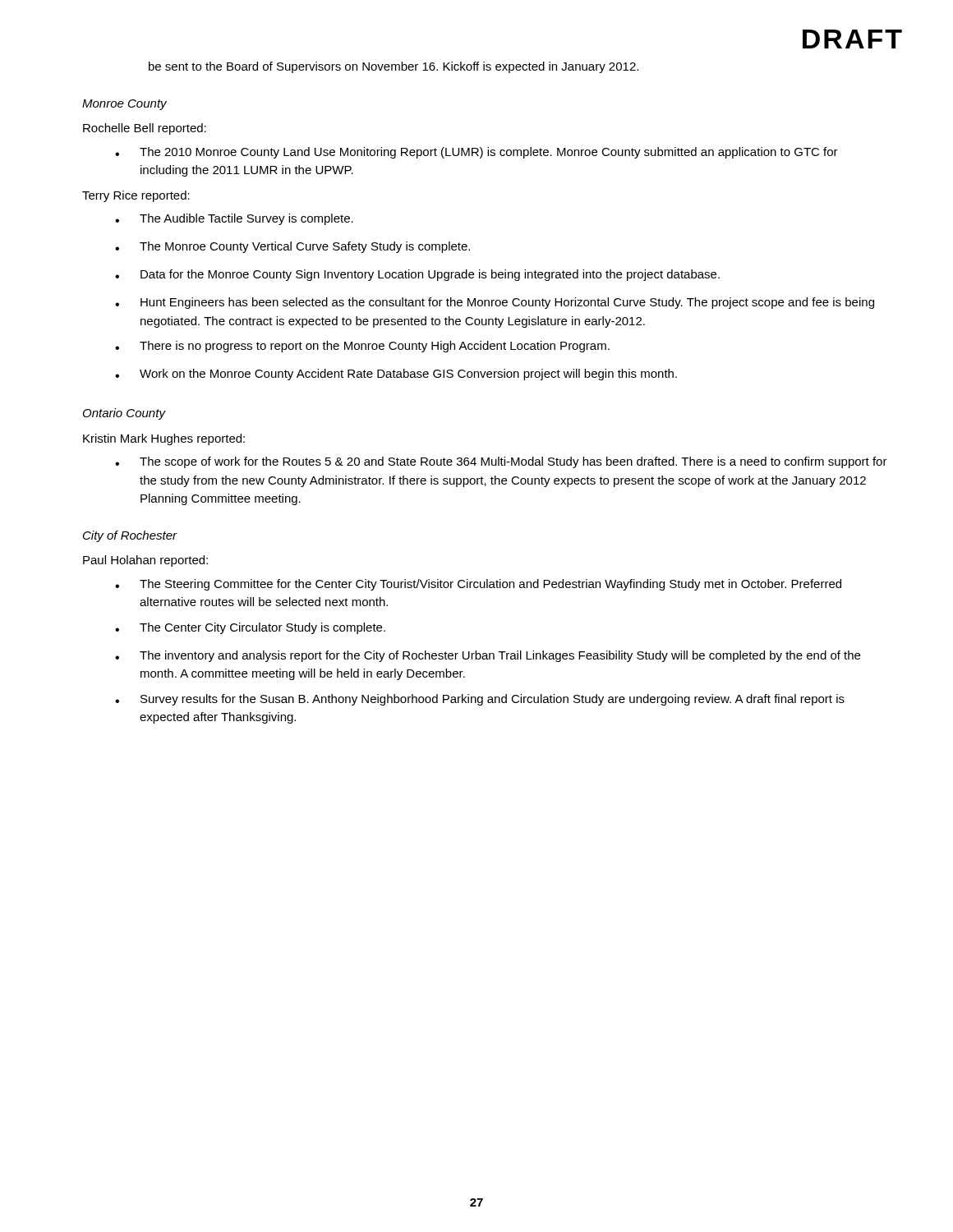Point to the passage starting "• There is"
The height and width of the screenshot is (1232, 953).
coord(501,347)
